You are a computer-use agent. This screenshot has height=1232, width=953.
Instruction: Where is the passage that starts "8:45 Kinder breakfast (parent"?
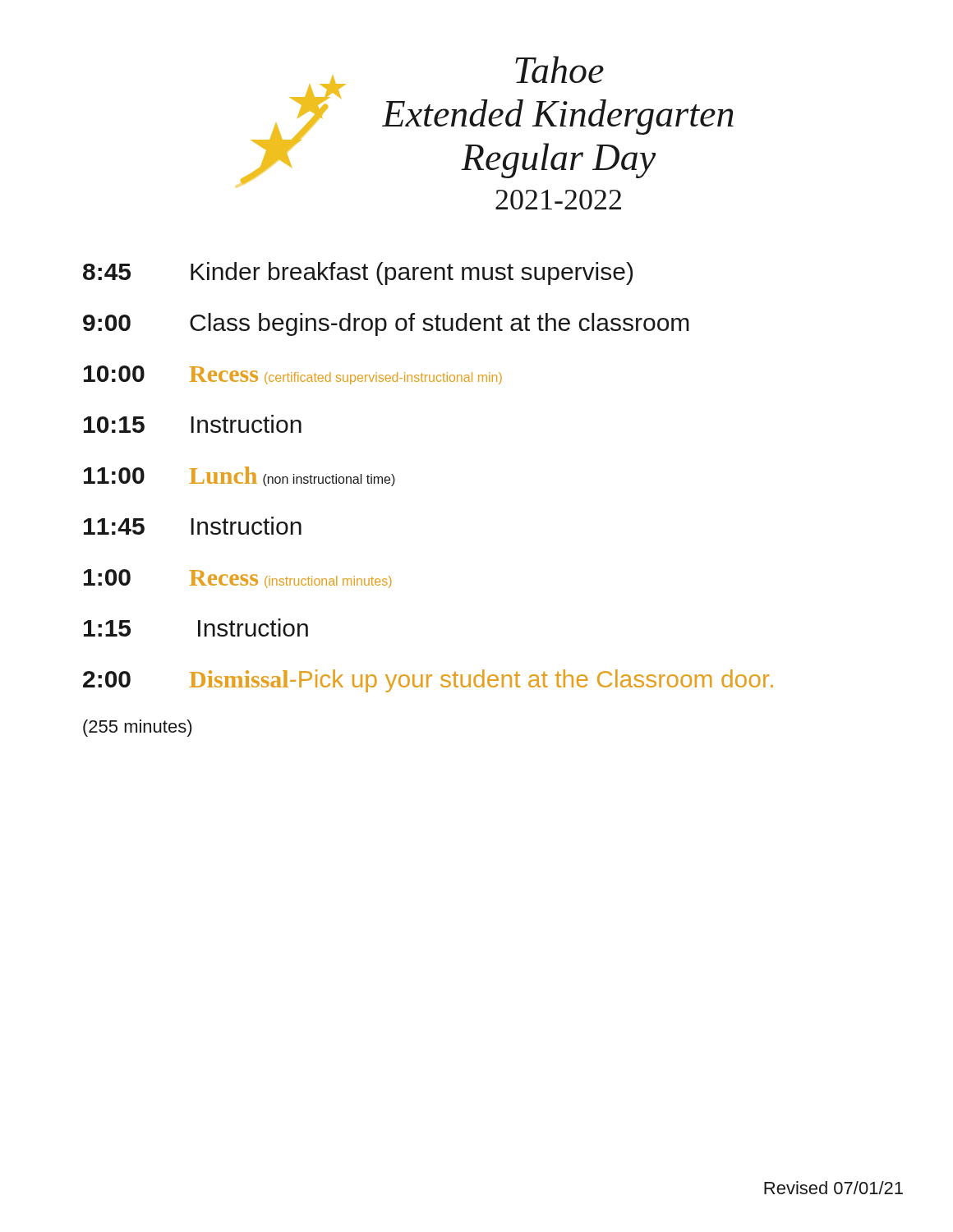tap(358, 272)
